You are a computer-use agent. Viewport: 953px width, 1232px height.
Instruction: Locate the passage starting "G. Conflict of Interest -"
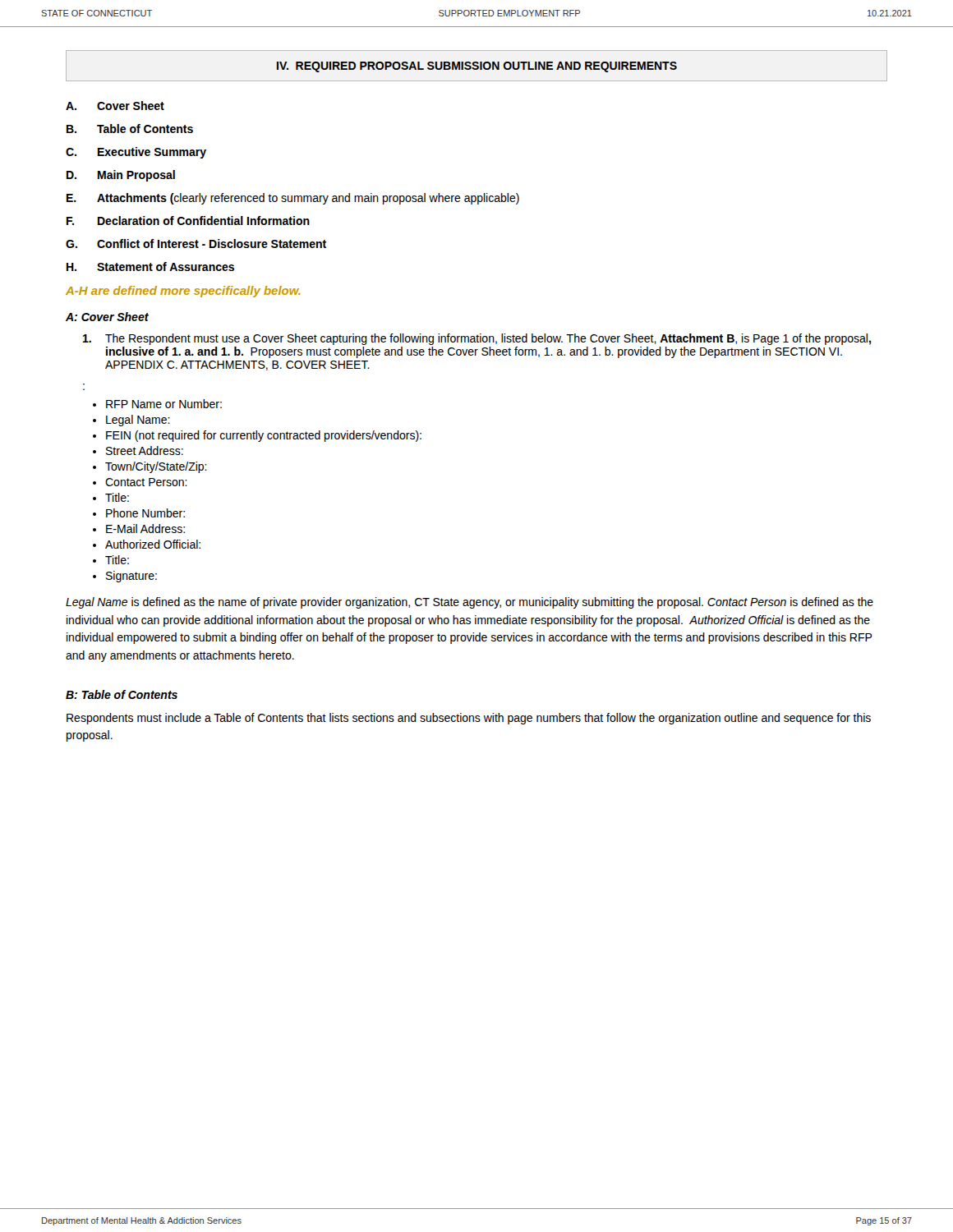[196, 244]
